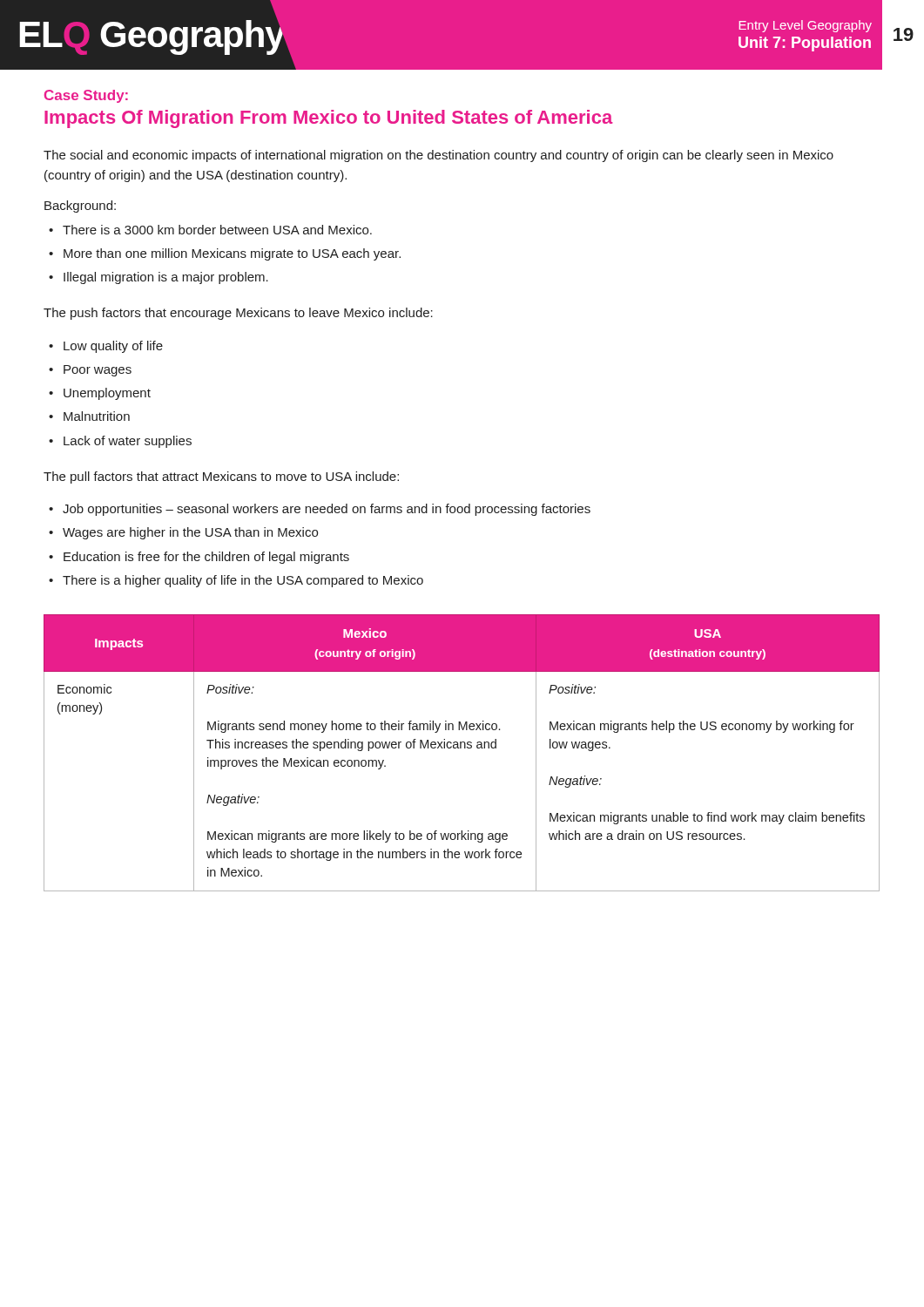Point to the text starting "Education is free for the children of"
Screen dimensions: 1307x924
[x=206, y=556]
